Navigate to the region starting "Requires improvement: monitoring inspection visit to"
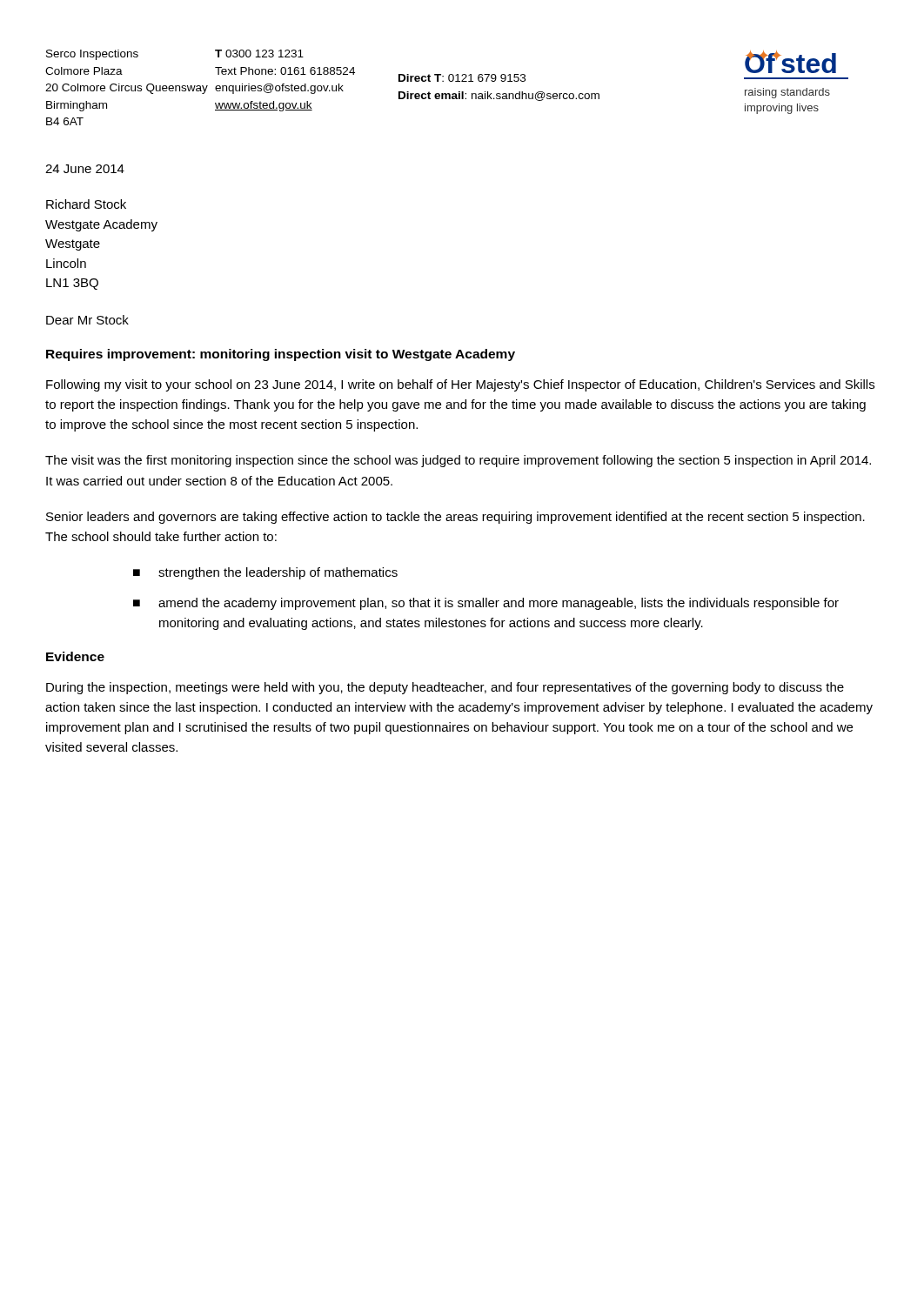Viewport: 924px width, 1305px height. pos(280,353)
